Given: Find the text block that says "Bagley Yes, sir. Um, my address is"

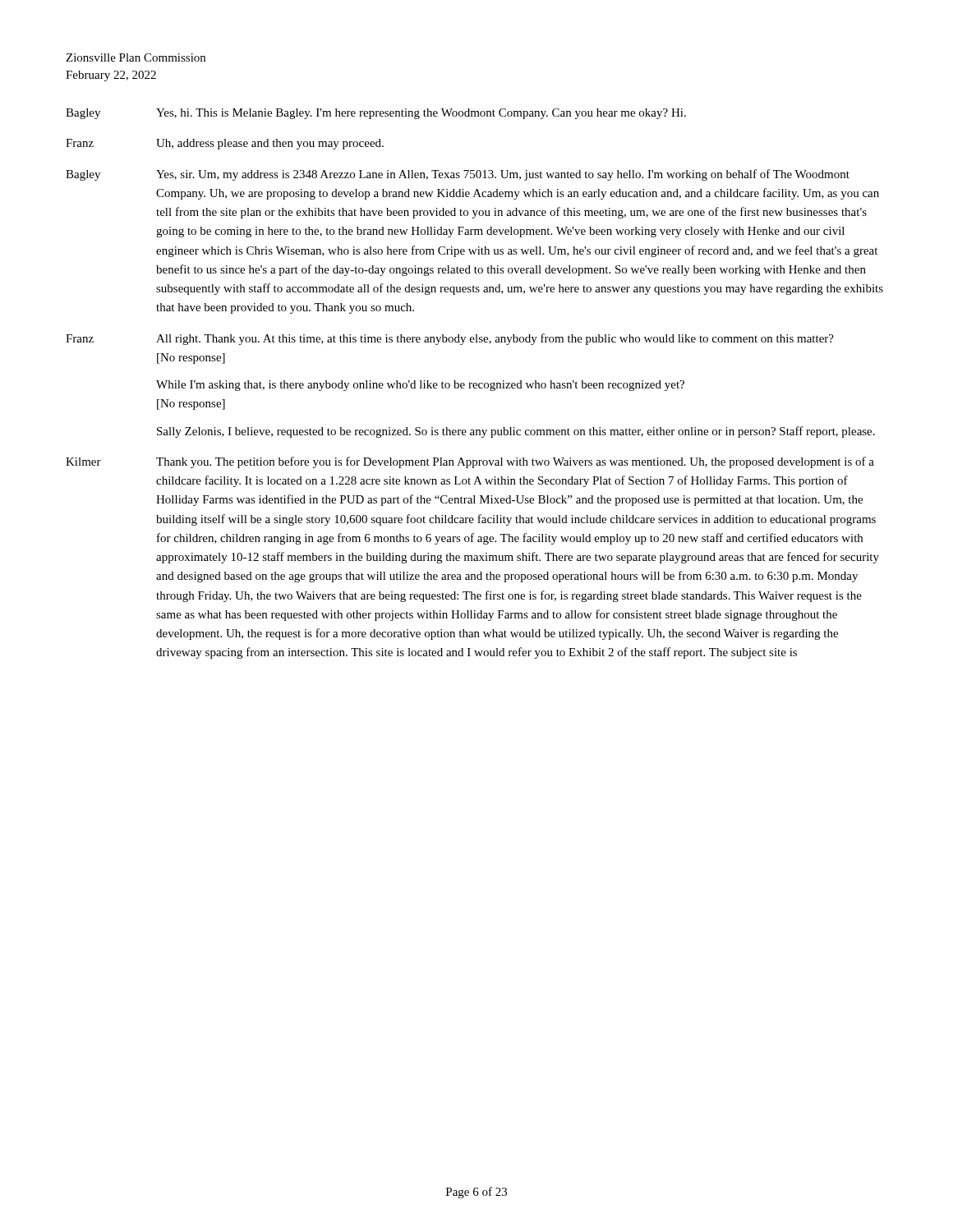Looking at the screenshot, I should (x=476, y=241).
